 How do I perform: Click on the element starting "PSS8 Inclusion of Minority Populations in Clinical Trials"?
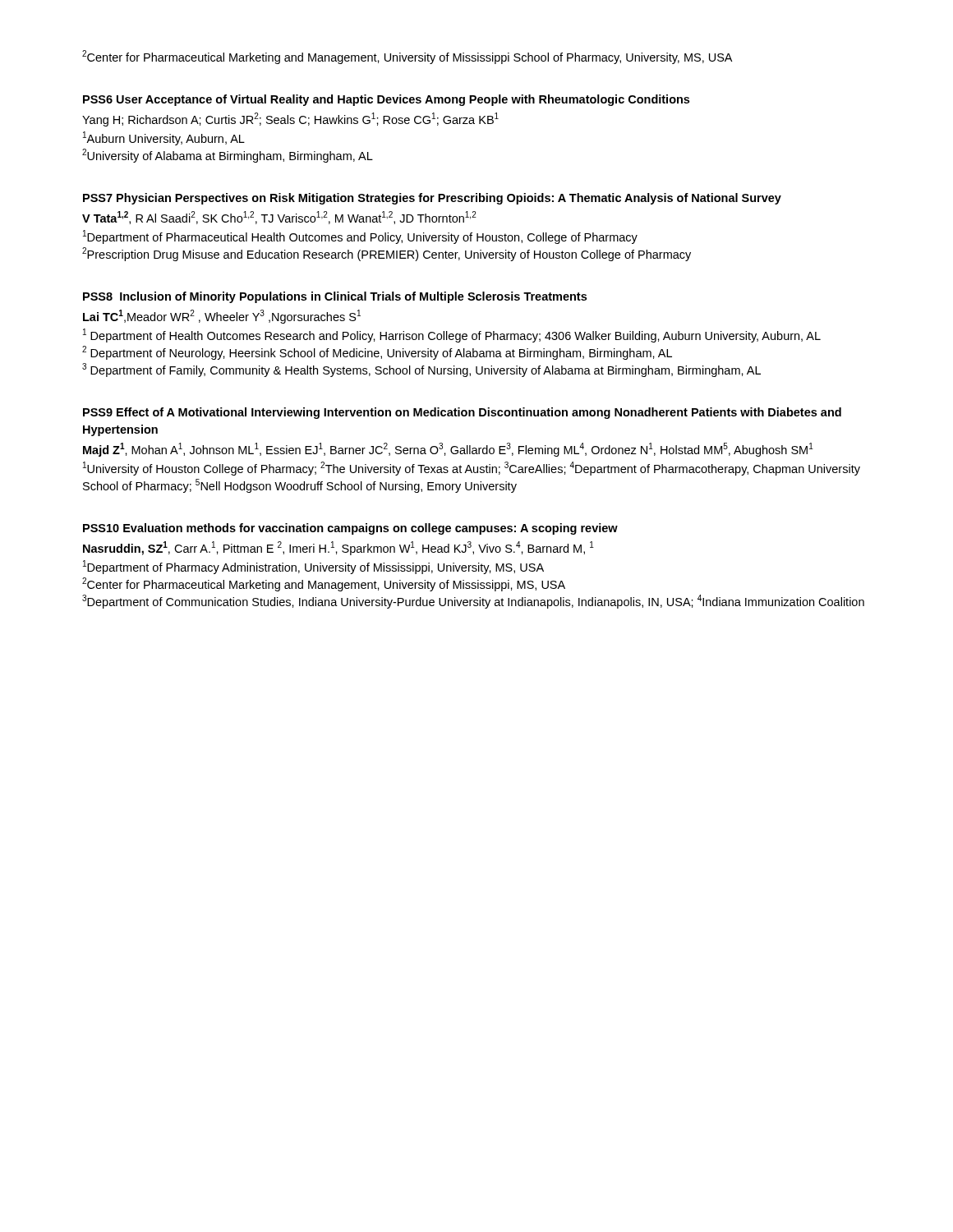335,297
